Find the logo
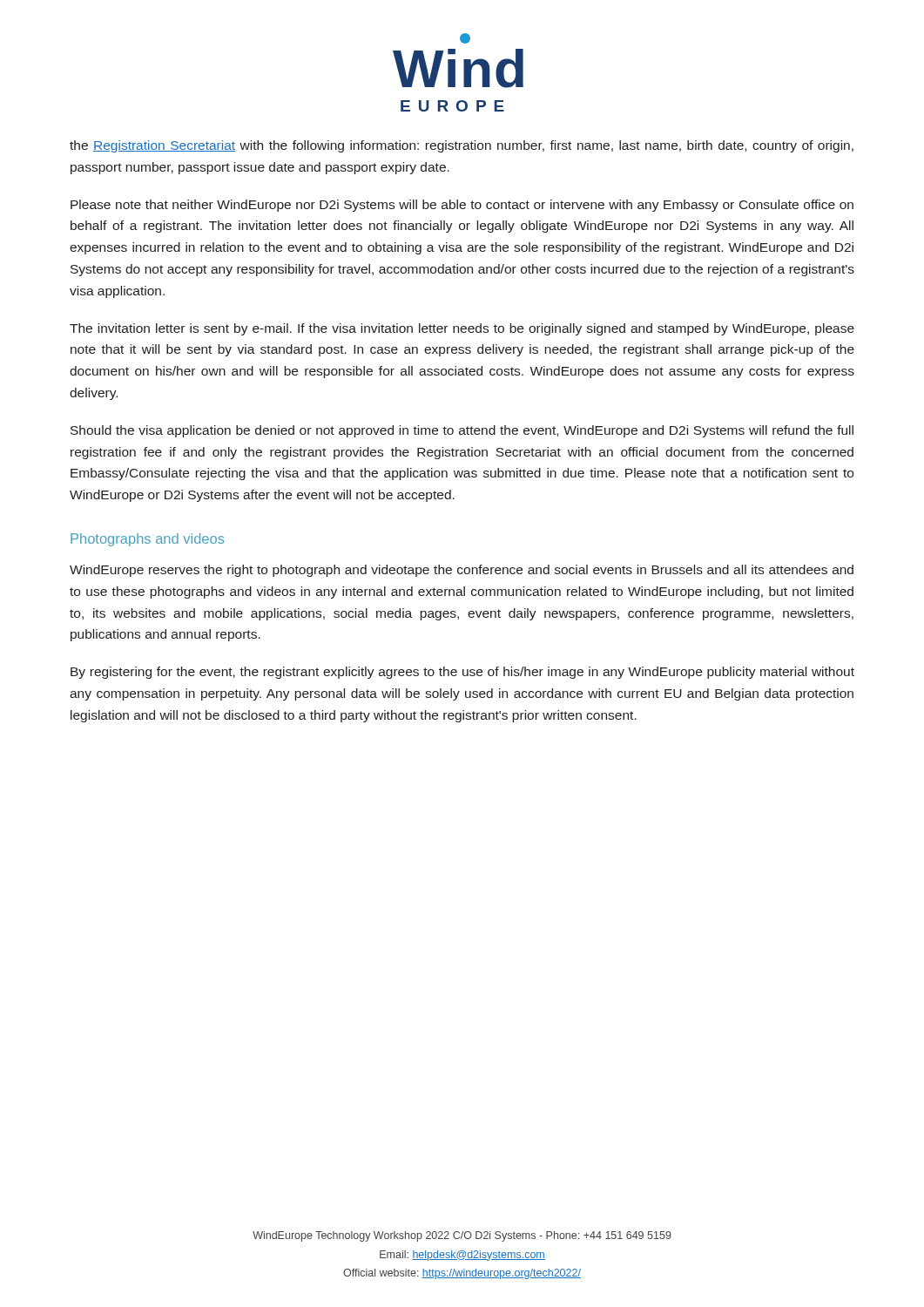This screenshot has height=1307, width=924. [x=462, y=74]
